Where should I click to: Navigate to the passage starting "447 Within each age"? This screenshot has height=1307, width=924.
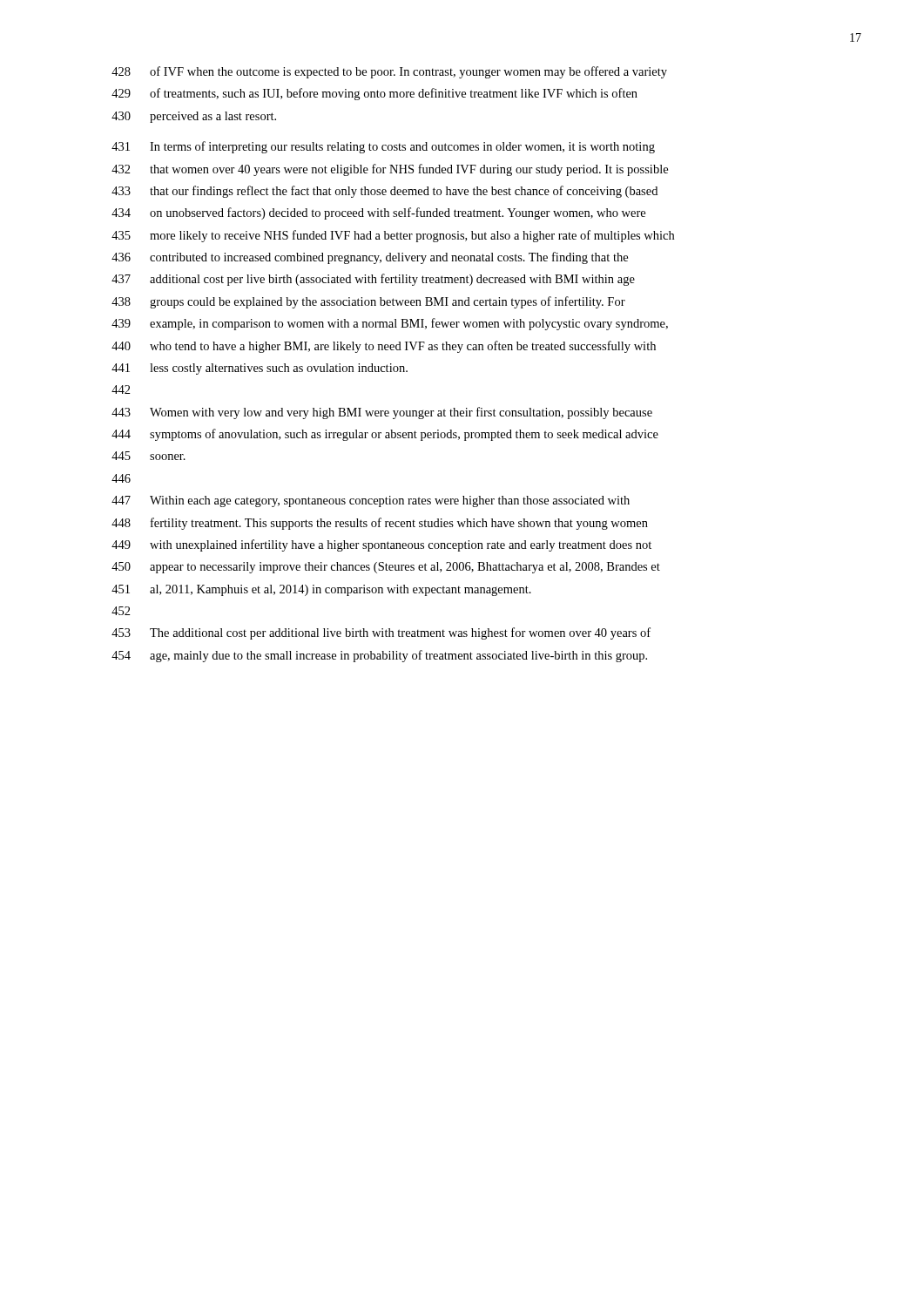474,545
